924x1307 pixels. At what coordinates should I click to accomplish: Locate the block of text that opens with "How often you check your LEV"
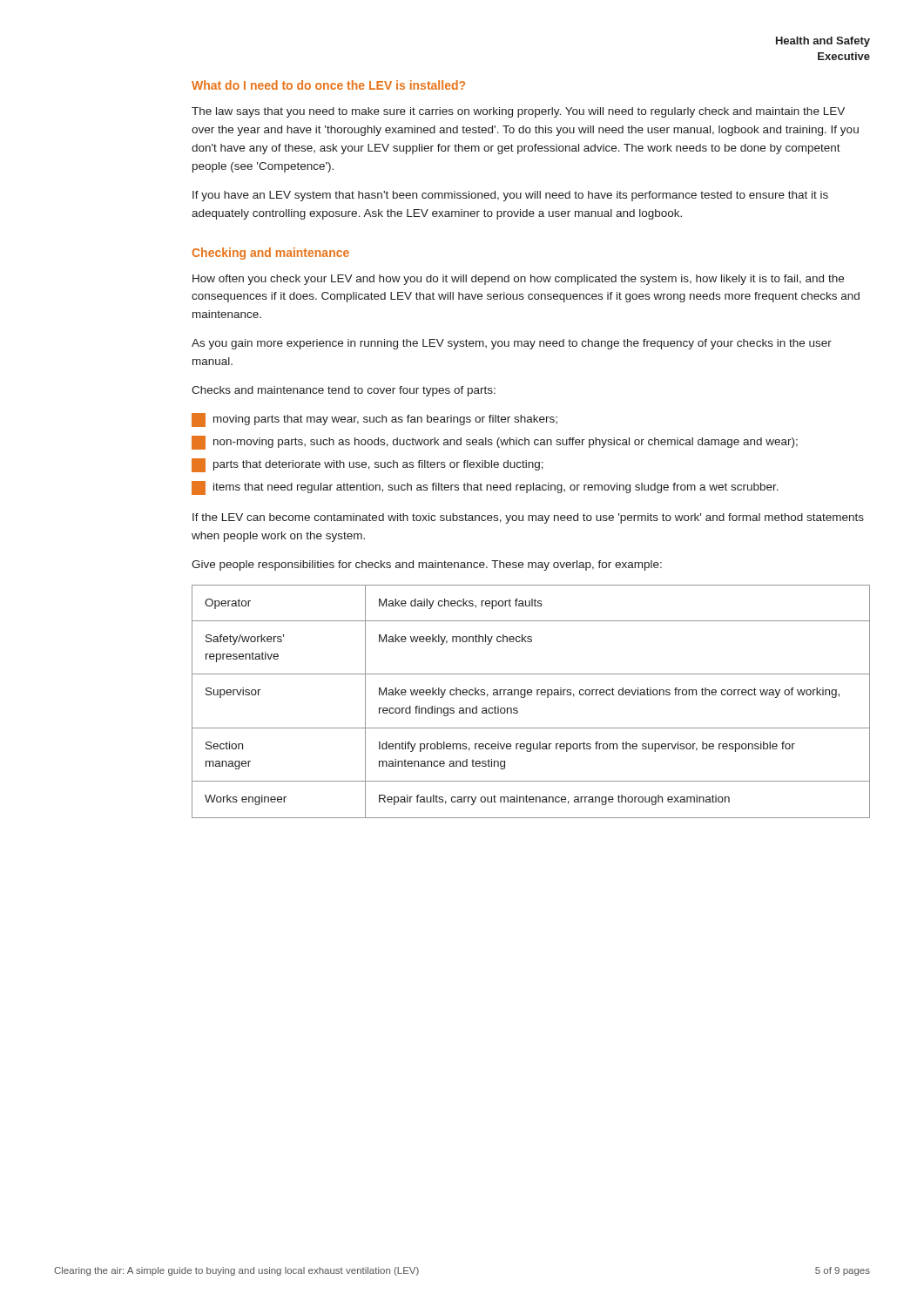tap(526, 296)
